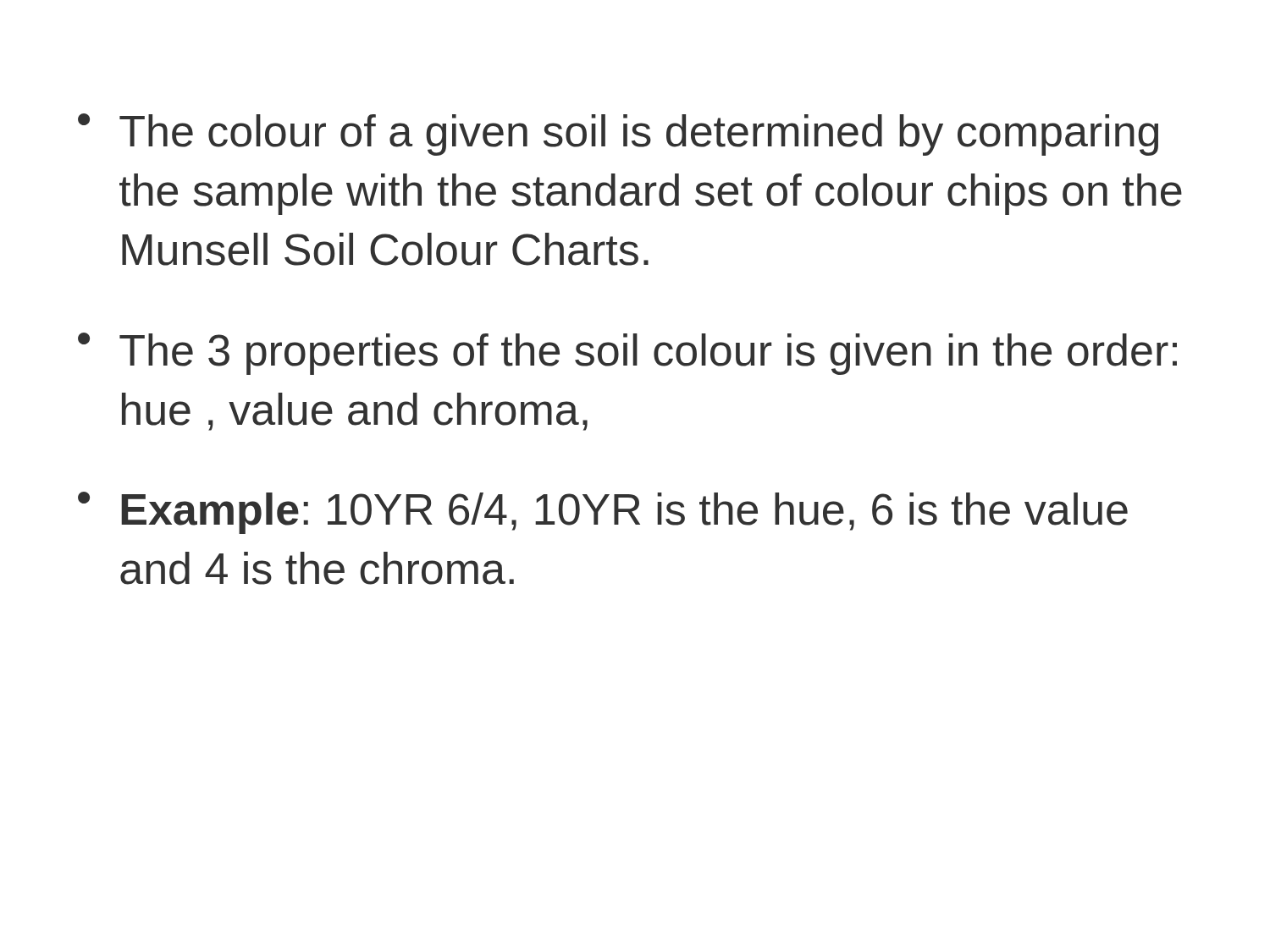
Task: Where is the passage that starts "• The 3"?
Action: coord(635,380)
